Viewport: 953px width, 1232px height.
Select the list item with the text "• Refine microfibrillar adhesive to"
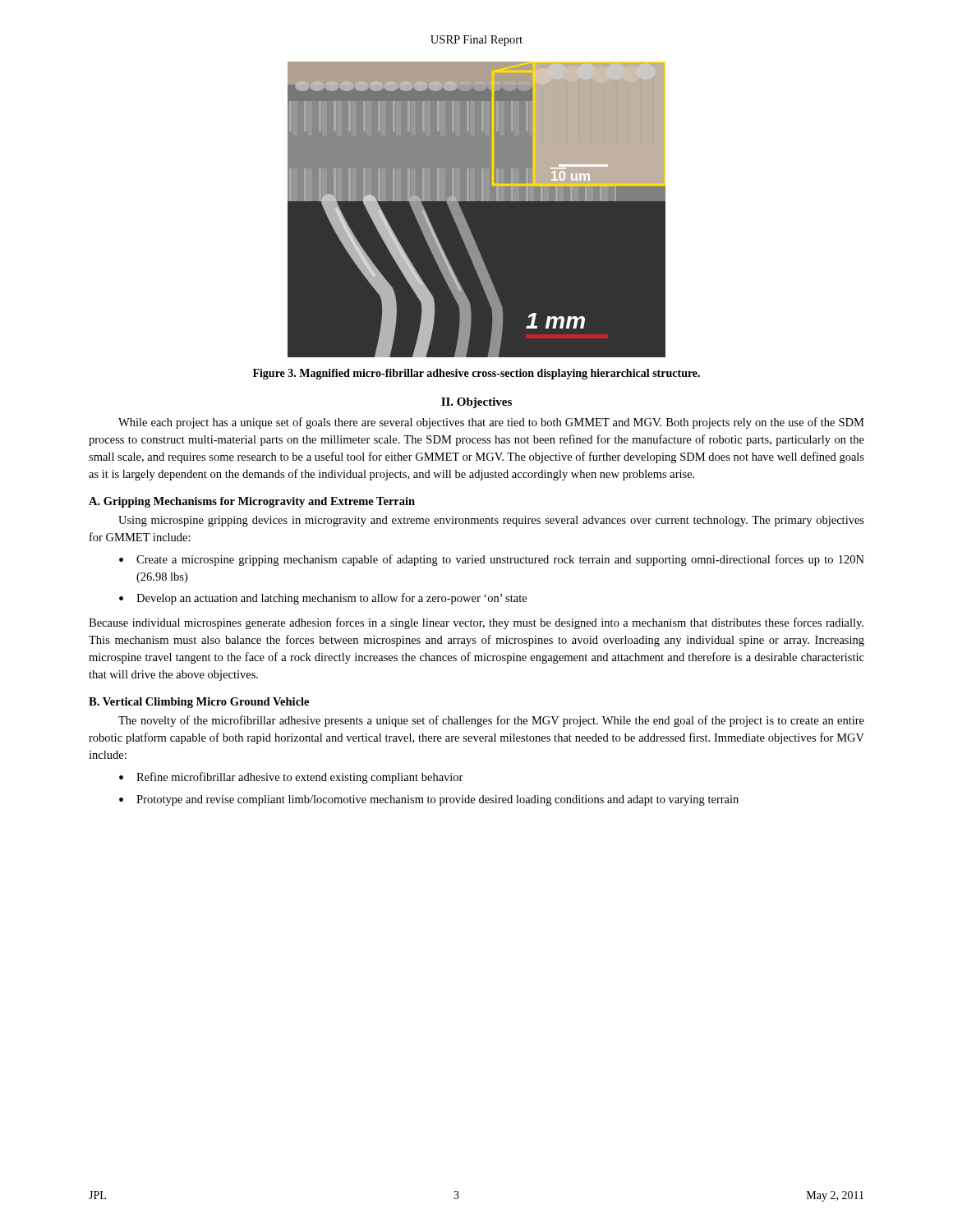point(291,778)
